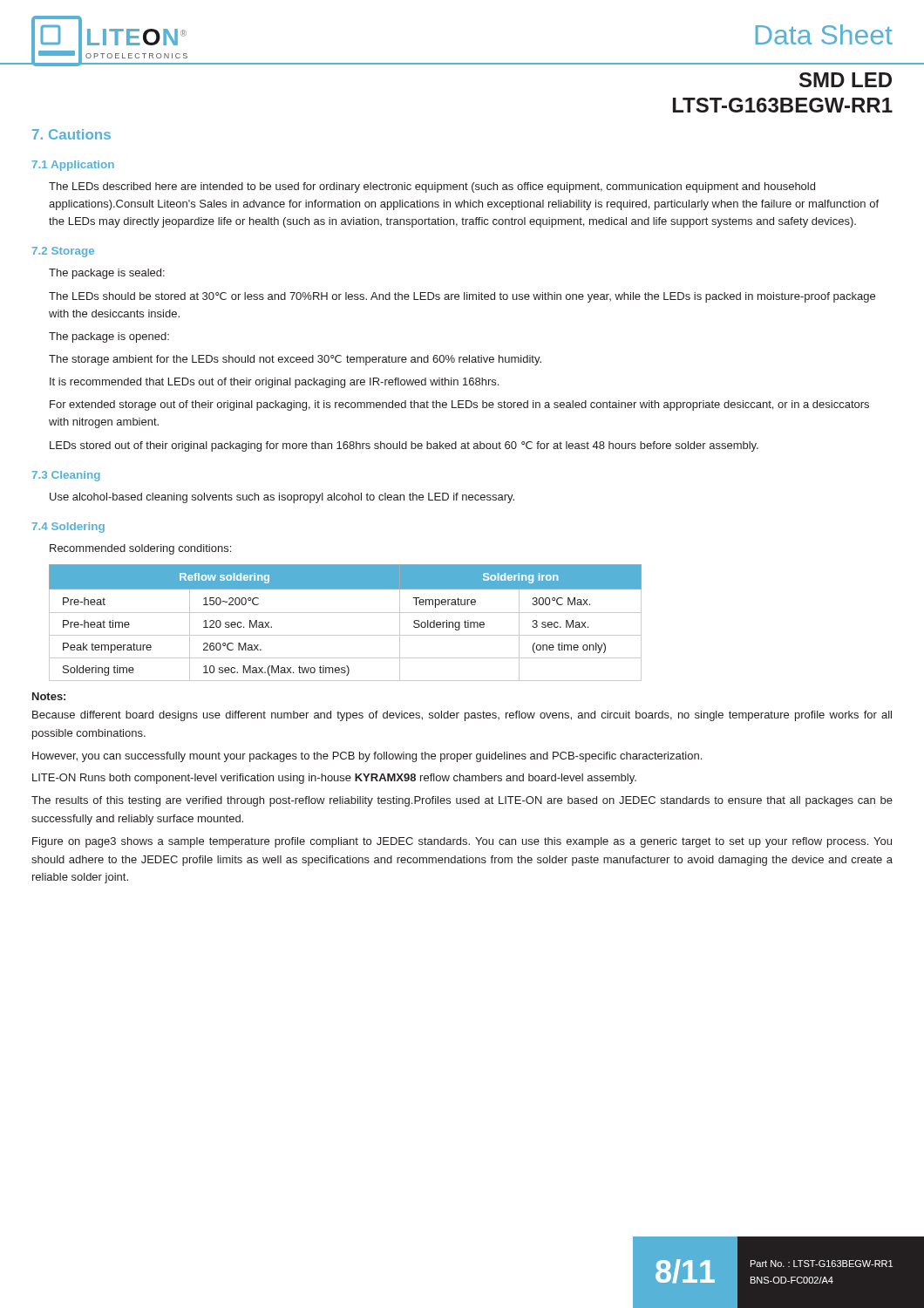
Task: Navigate to the region starting "For extended storage out of their original"
Action: (x=459, y=413)
